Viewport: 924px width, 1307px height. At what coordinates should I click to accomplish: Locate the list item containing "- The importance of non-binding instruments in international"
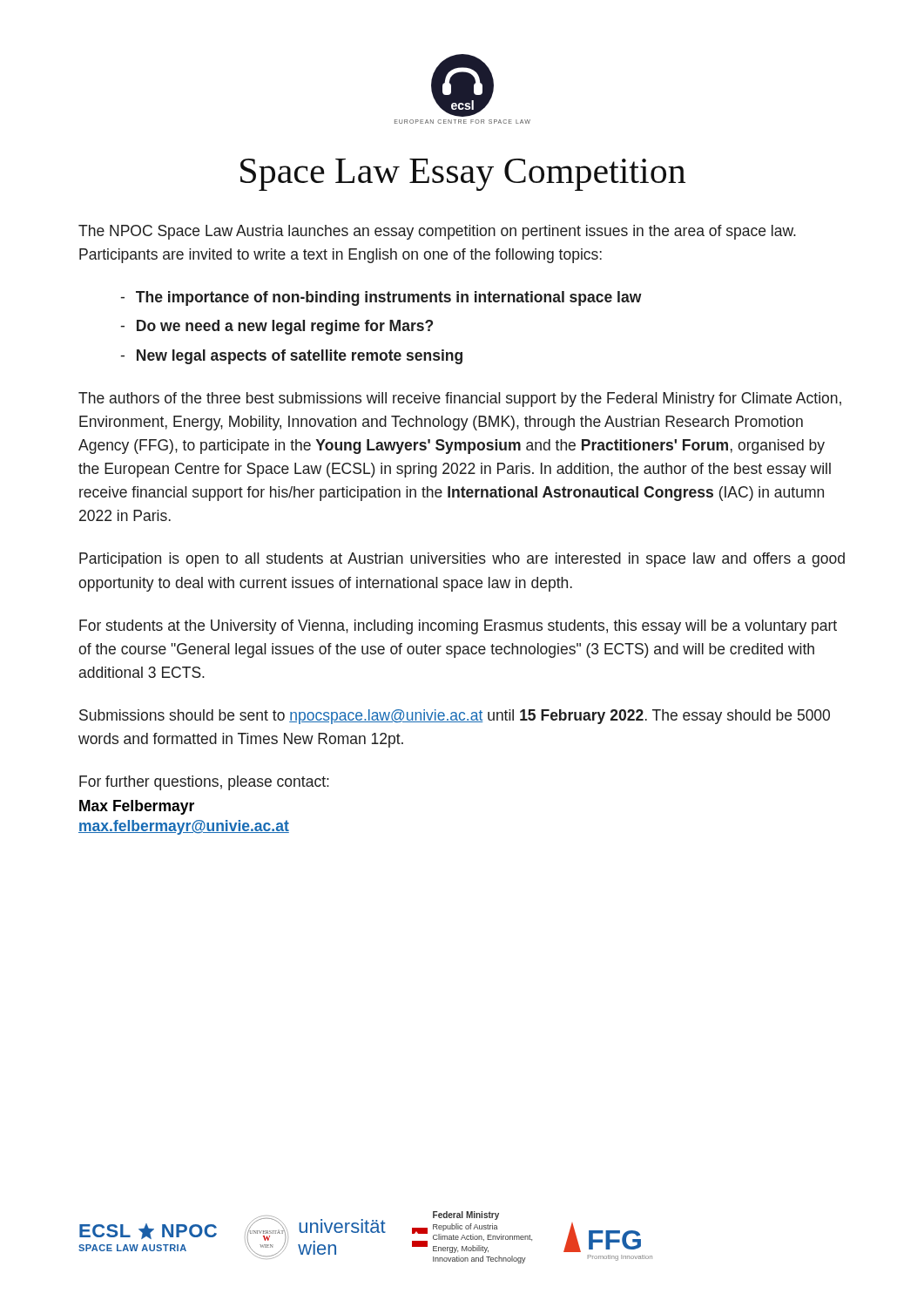[483, 298]
